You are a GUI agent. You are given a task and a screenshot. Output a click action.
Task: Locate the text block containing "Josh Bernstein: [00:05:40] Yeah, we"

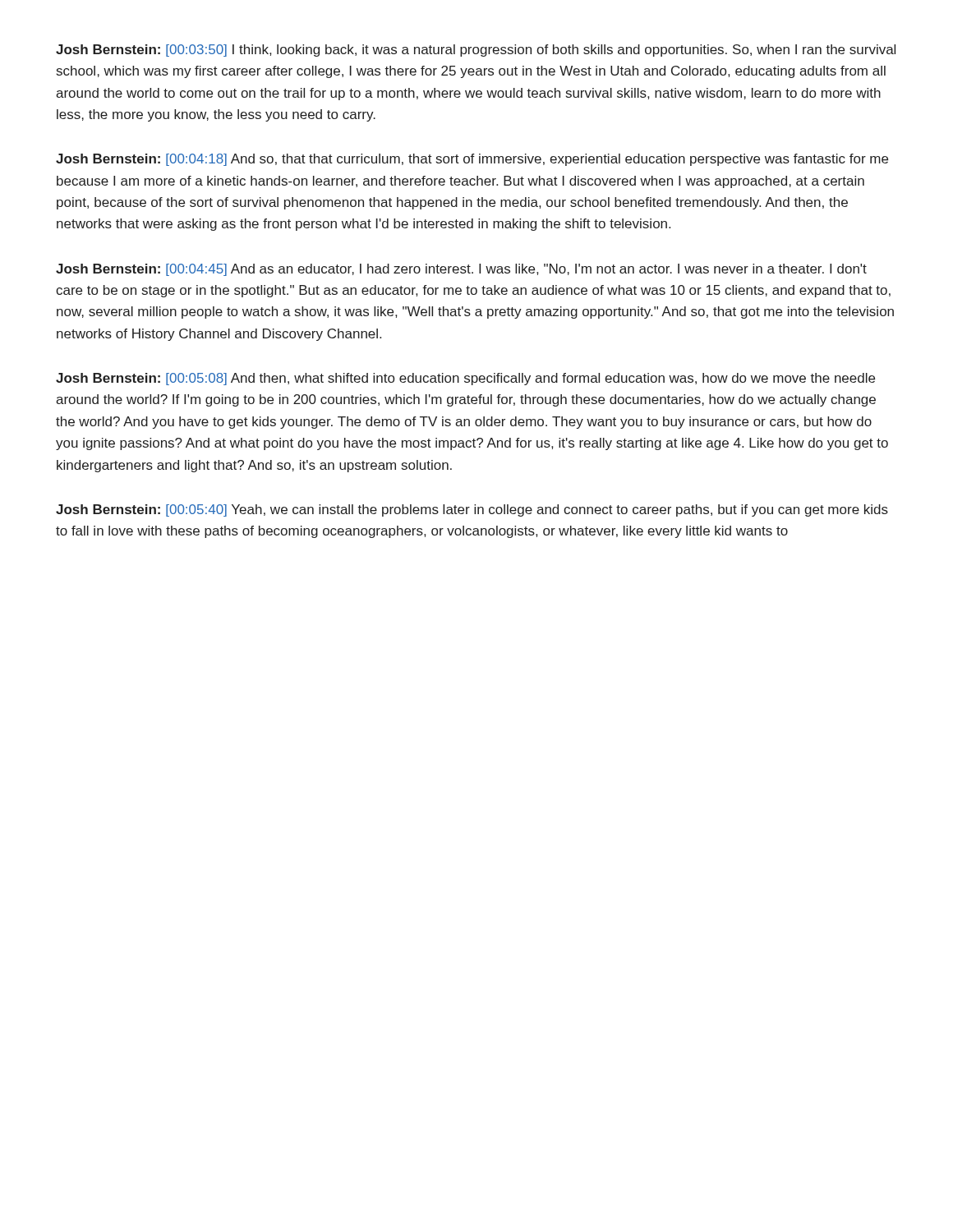pyautogui.click(x=472, y=520)
